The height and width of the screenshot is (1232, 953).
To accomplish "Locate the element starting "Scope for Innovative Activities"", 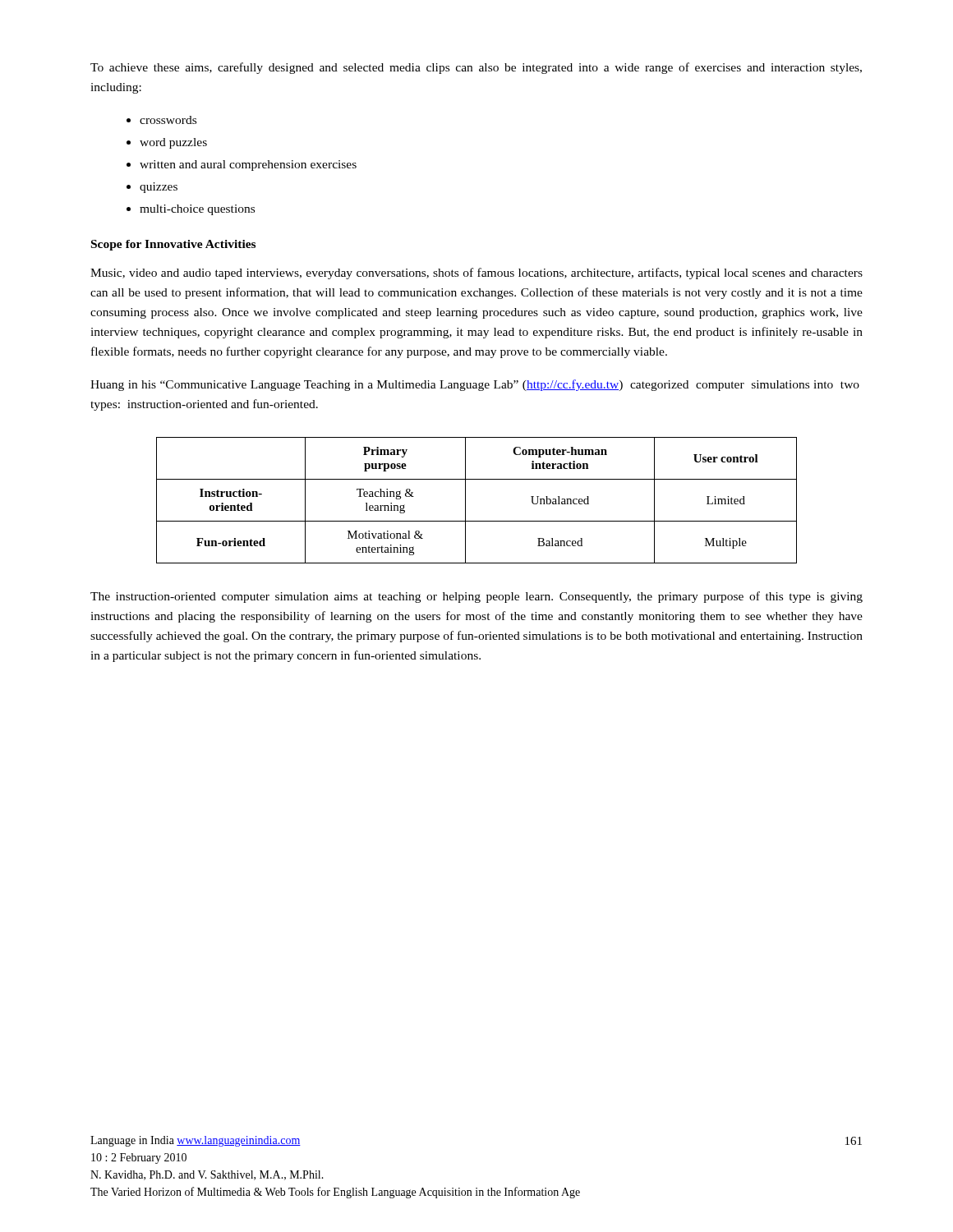I will click(x=173, y=244).
